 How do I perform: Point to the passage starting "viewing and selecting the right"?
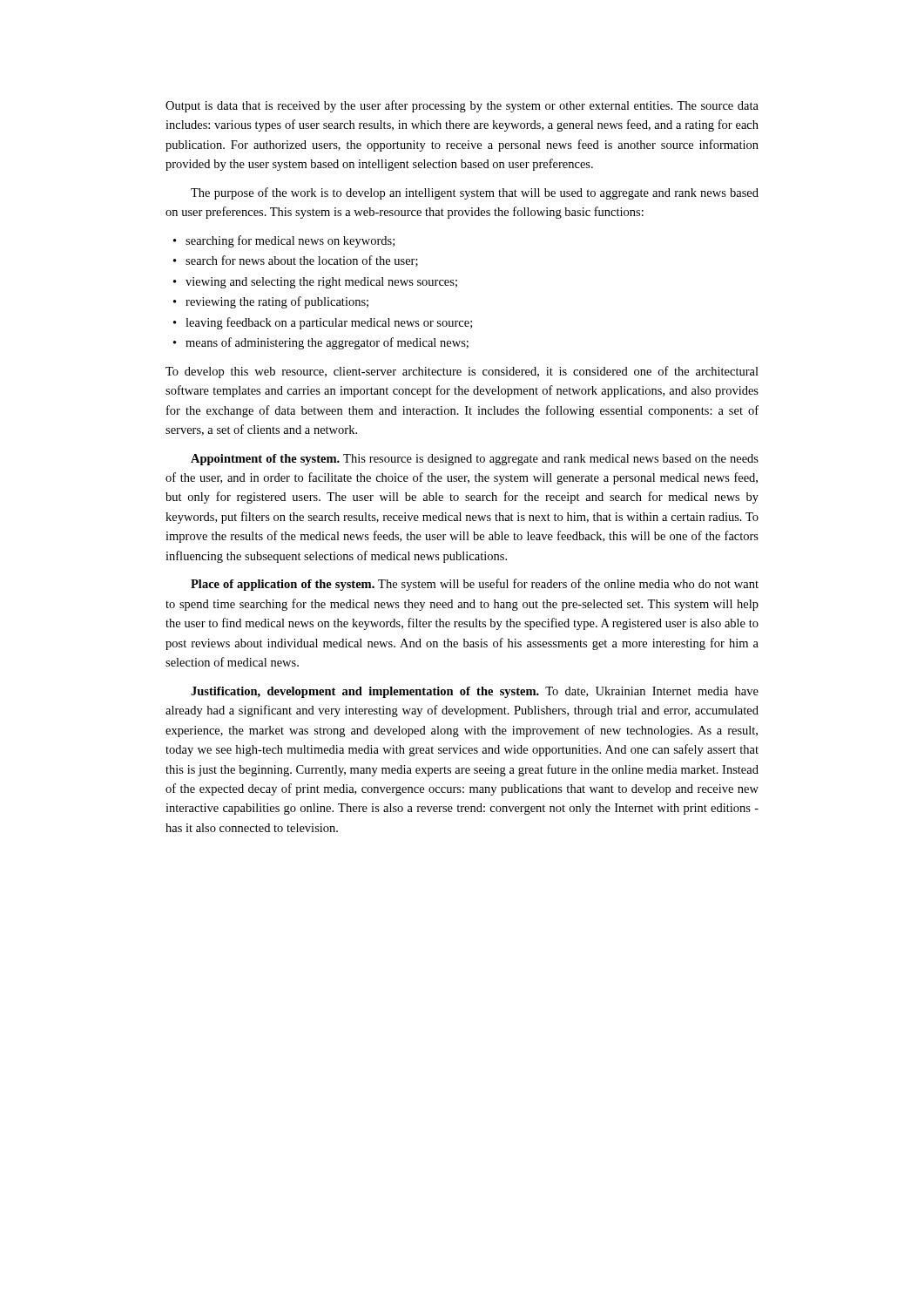click(322, 281)
